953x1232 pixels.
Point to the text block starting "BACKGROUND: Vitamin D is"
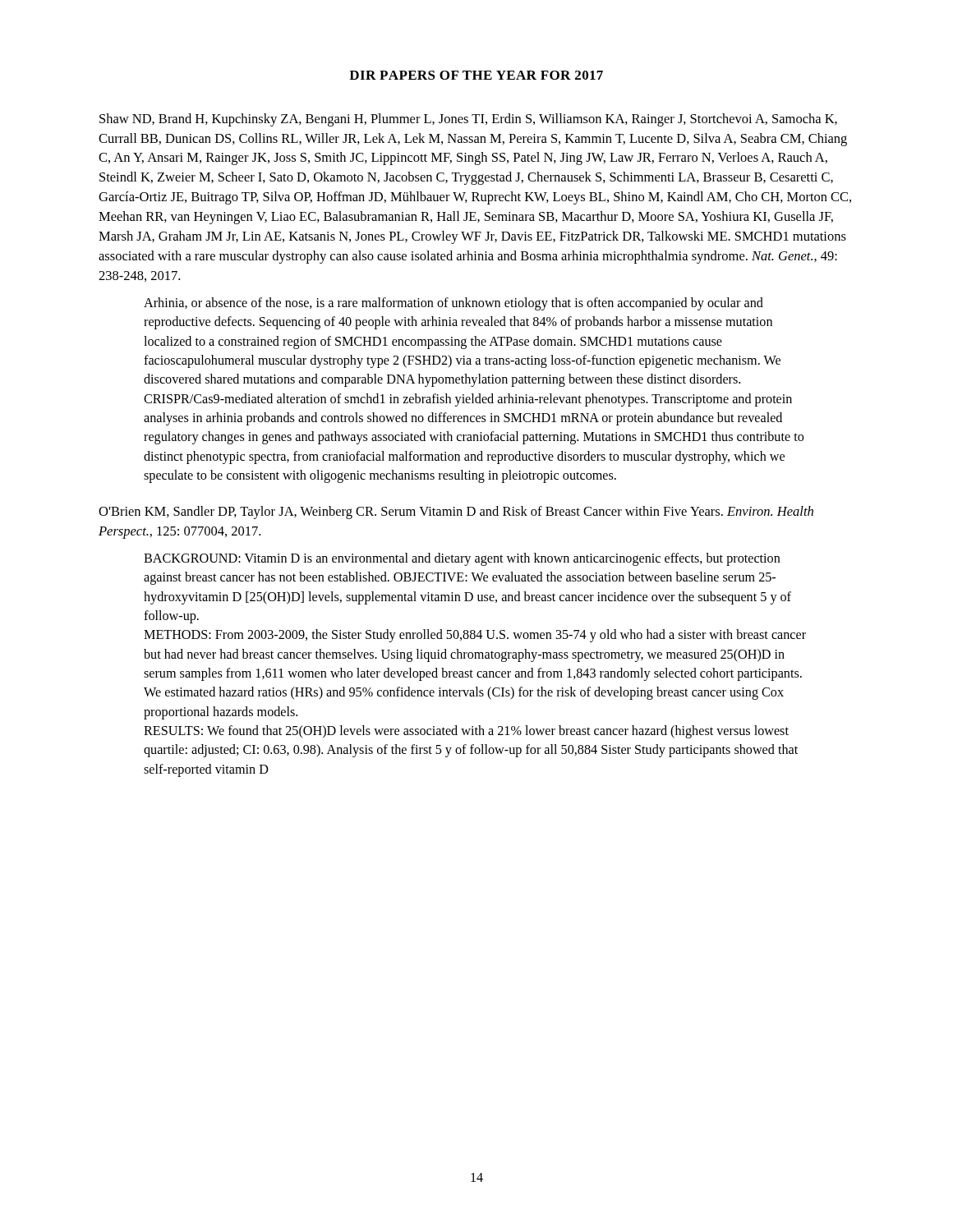tap(475, 664)
